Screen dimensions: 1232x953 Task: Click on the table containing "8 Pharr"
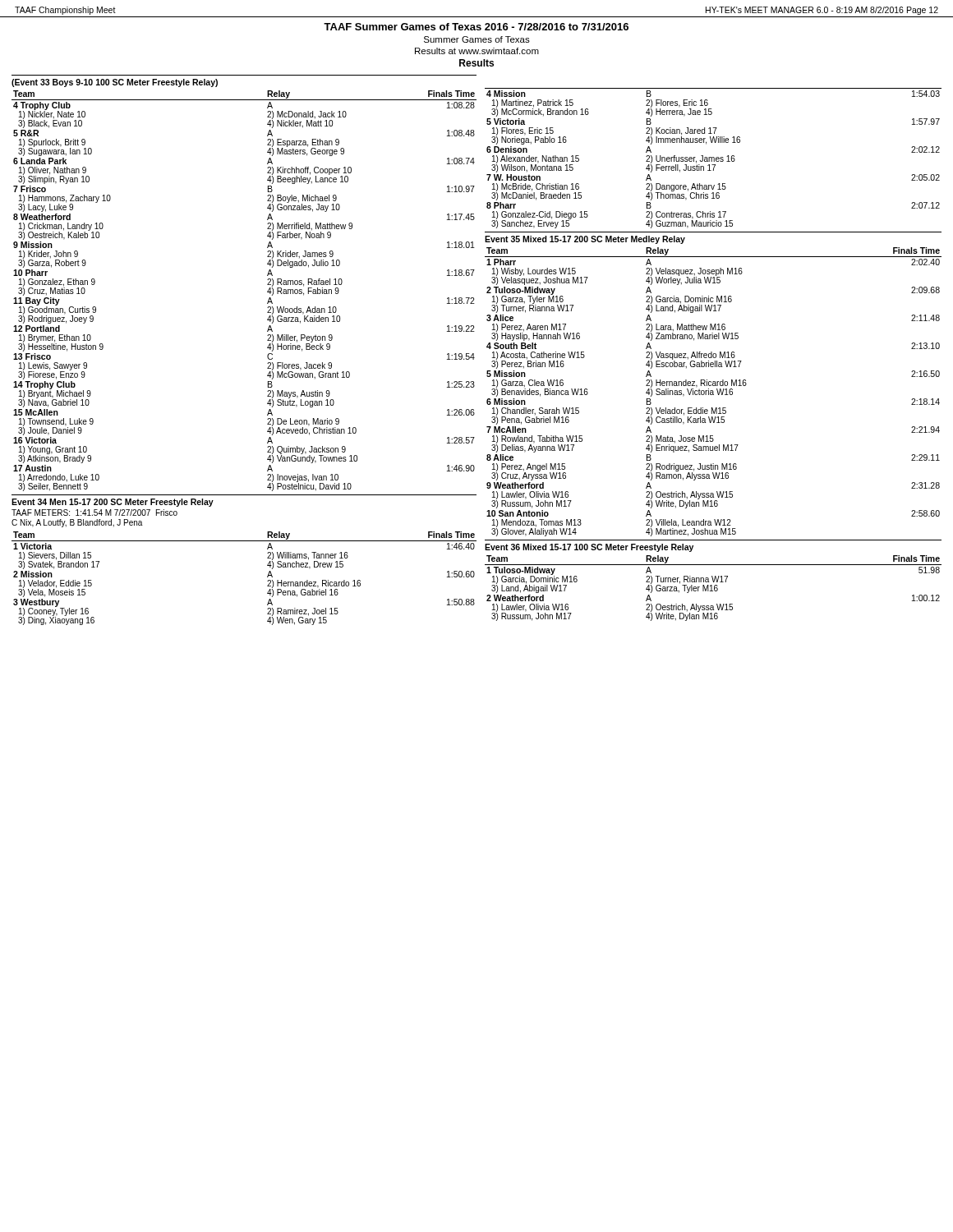tap(713, 157)
